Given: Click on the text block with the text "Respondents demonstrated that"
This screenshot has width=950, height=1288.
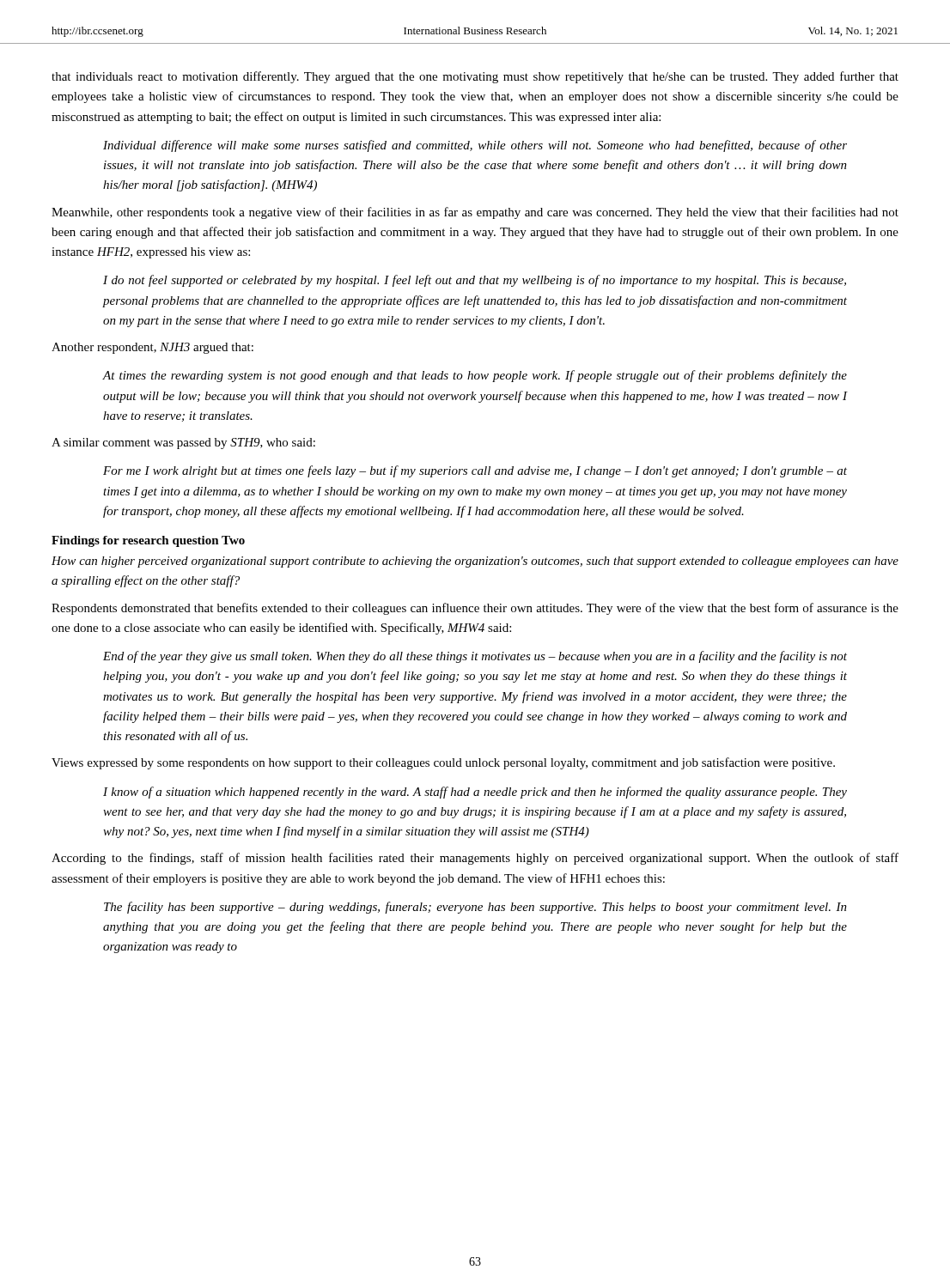Looking at the screenshot, I should click(475, 617).
